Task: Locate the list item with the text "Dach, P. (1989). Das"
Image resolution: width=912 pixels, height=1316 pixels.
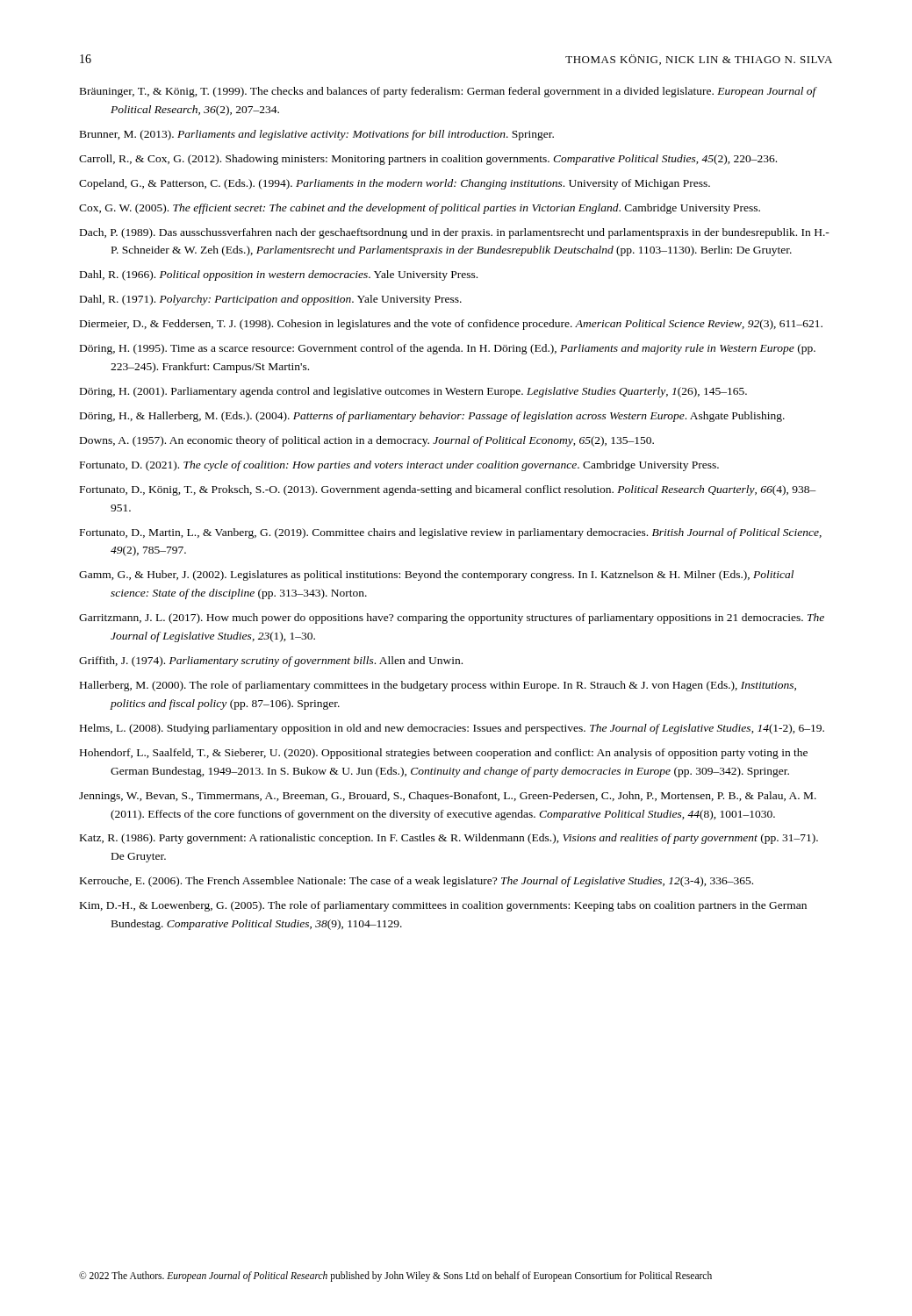Action: pyautogui.click(x=454, y=241)
